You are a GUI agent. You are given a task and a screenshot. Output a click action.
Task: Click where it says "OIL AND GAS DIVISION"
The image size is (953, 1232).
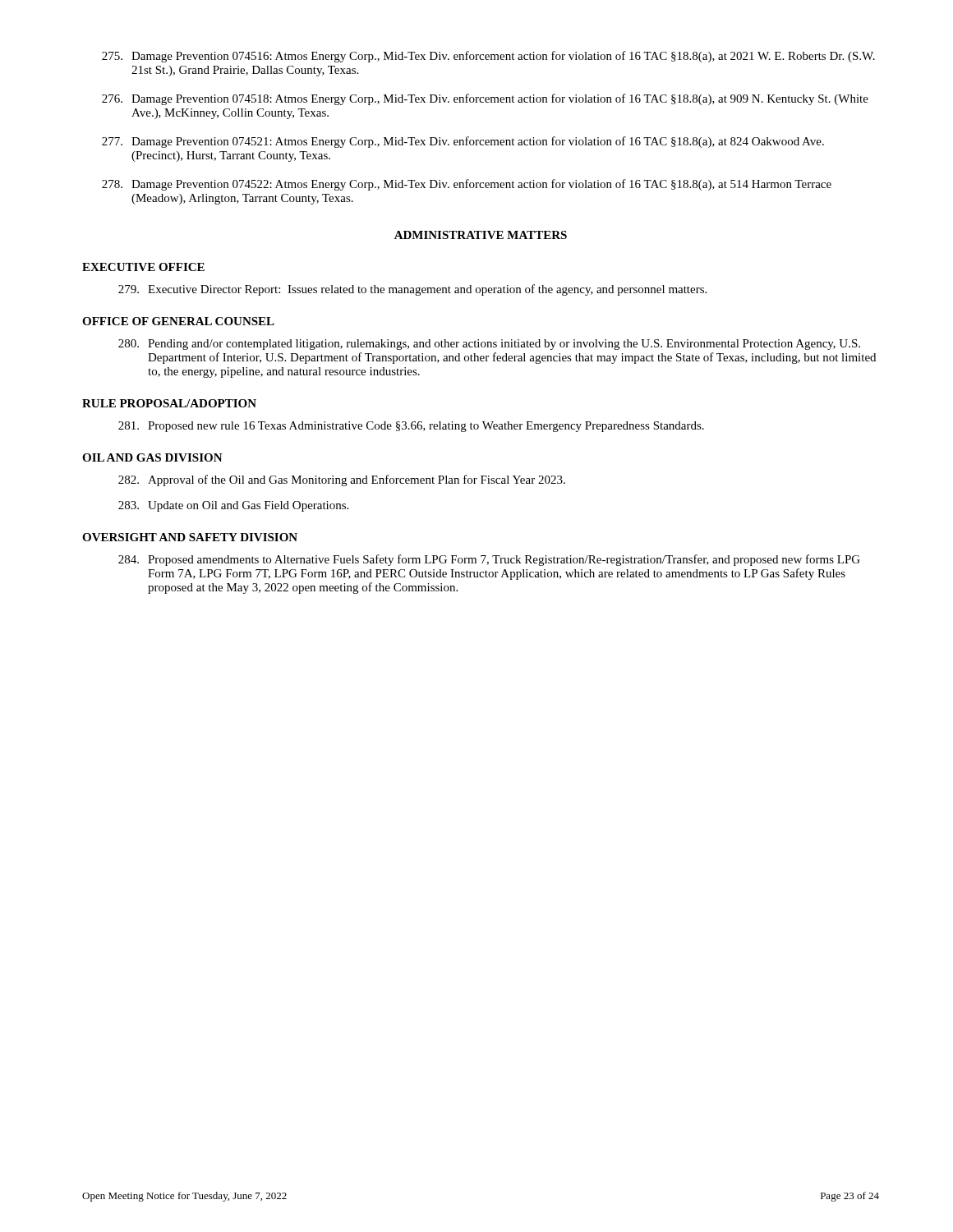pos(152,458)
